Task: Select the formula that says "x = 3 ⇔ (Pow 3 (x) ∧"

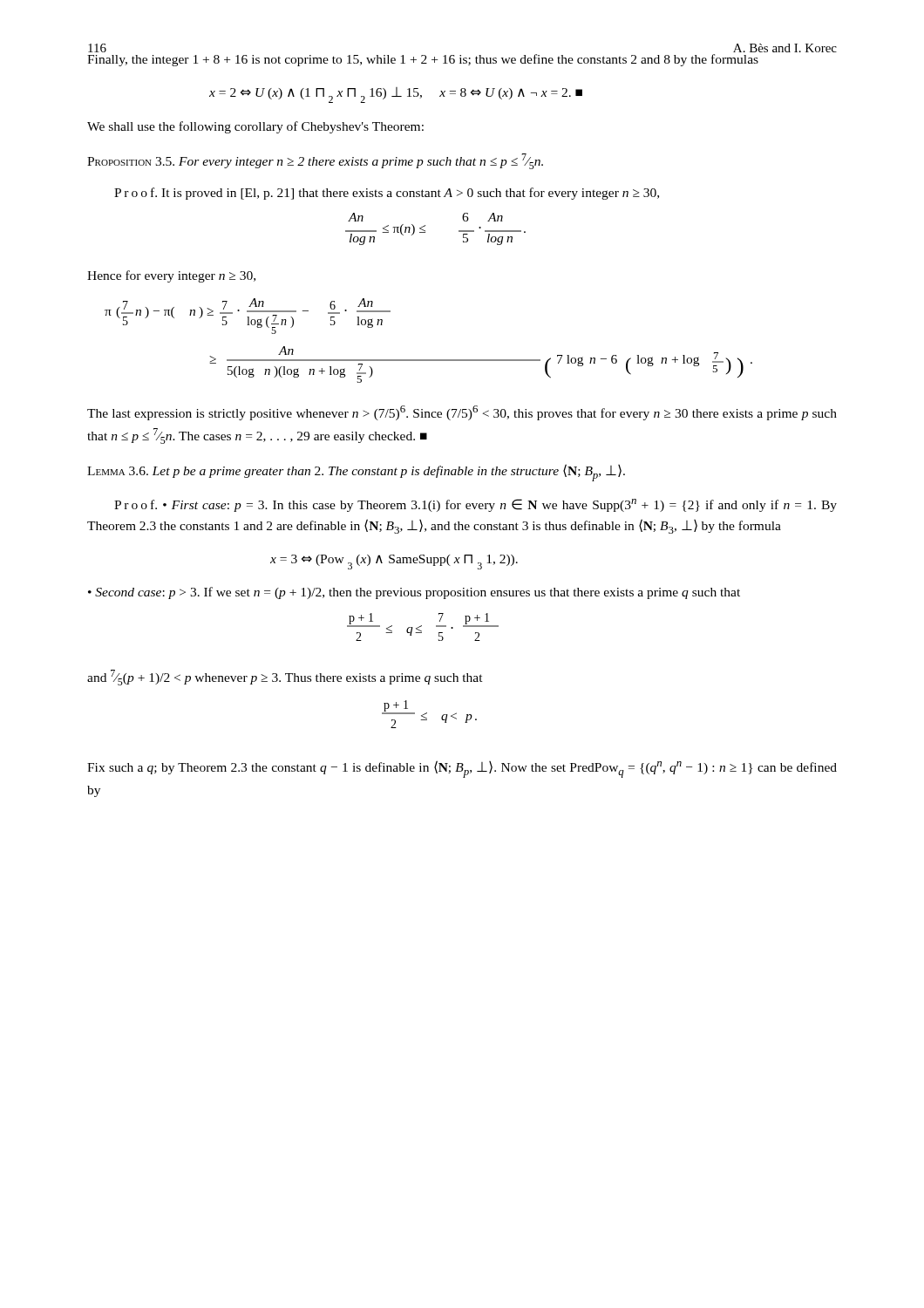Action: [462, 558]
